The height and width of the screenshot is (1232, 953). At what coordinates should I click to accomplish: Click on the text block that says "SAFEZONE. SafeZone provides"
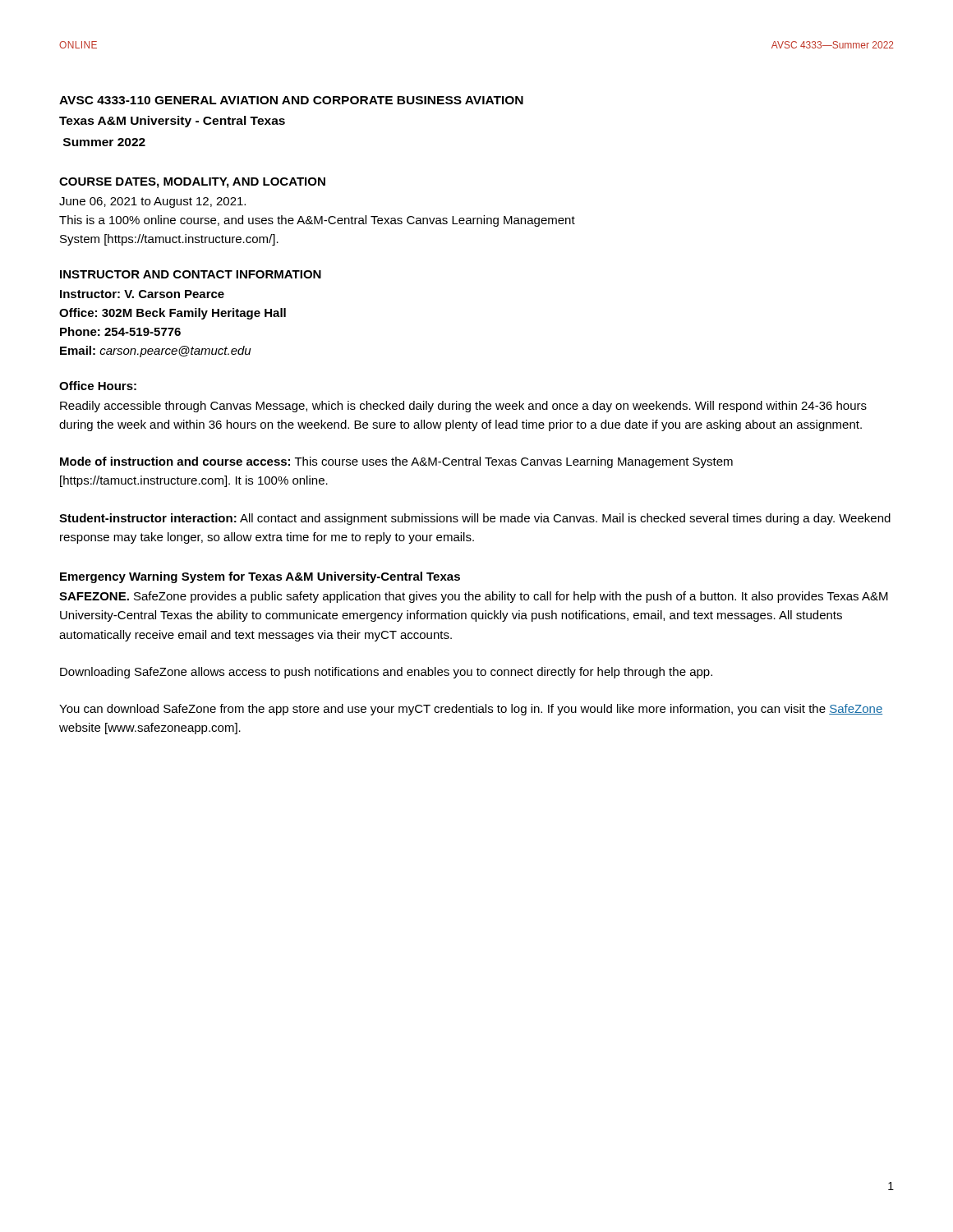coord(474,615)
